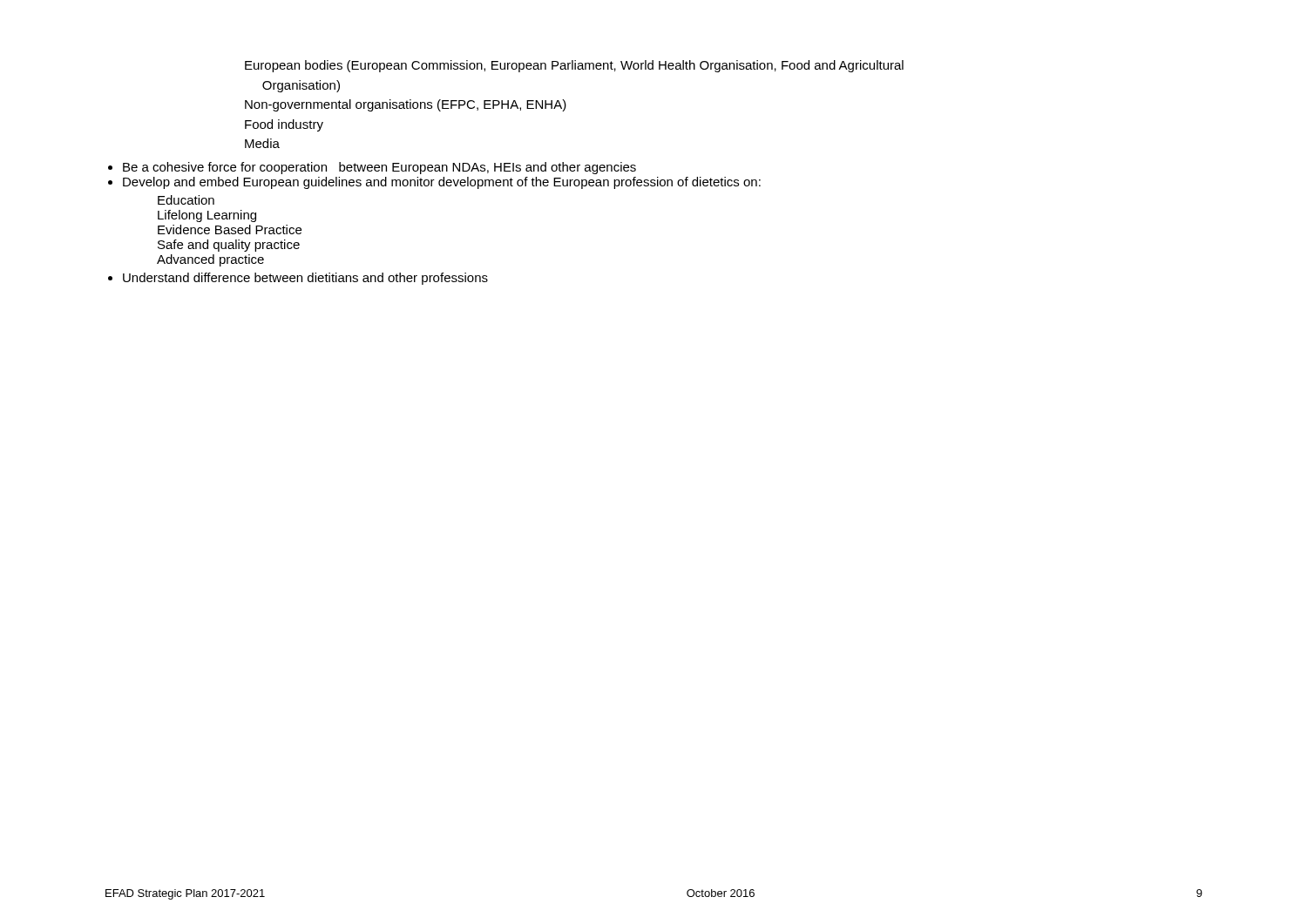1307x924 pixels.
Task: Find the text block starting "Non-governmental organisations (EFPC, EPHA, ENHA)"
Action: (x=406, y=105)
